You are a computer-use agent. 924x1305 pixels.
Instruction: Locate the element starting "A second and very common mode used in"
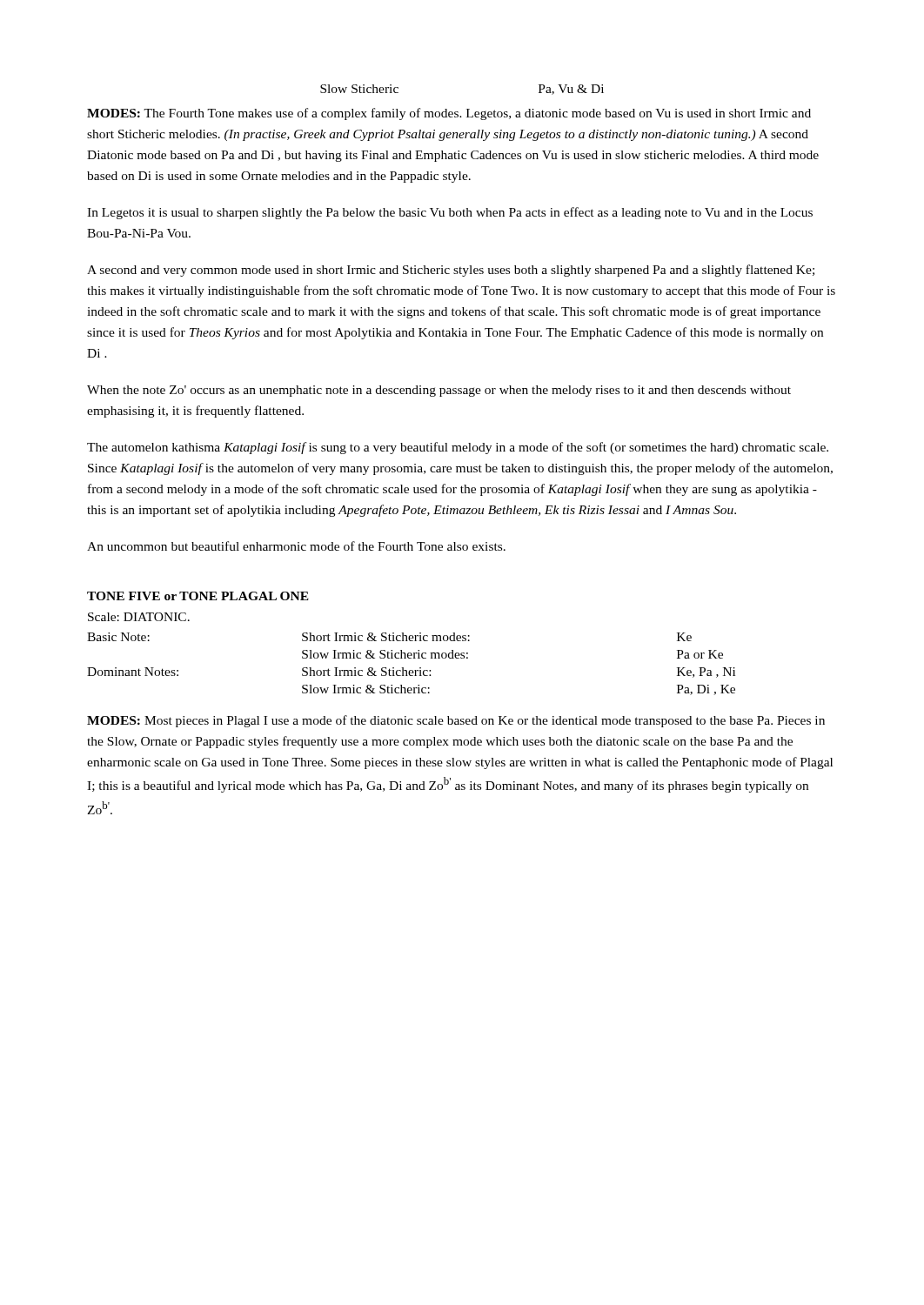coord(461,311)
